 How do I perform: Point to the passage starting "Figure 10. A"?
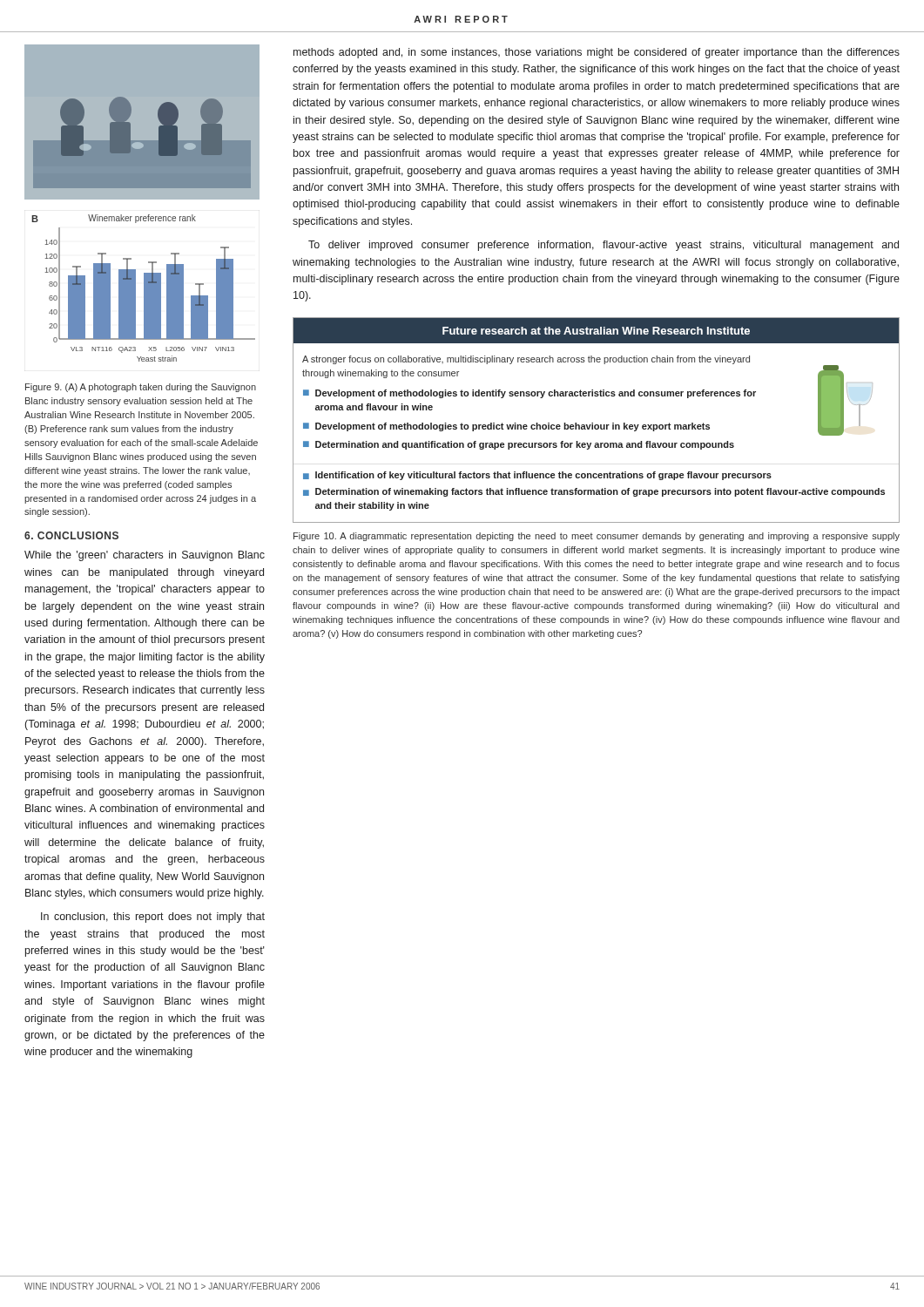[596, 585]
